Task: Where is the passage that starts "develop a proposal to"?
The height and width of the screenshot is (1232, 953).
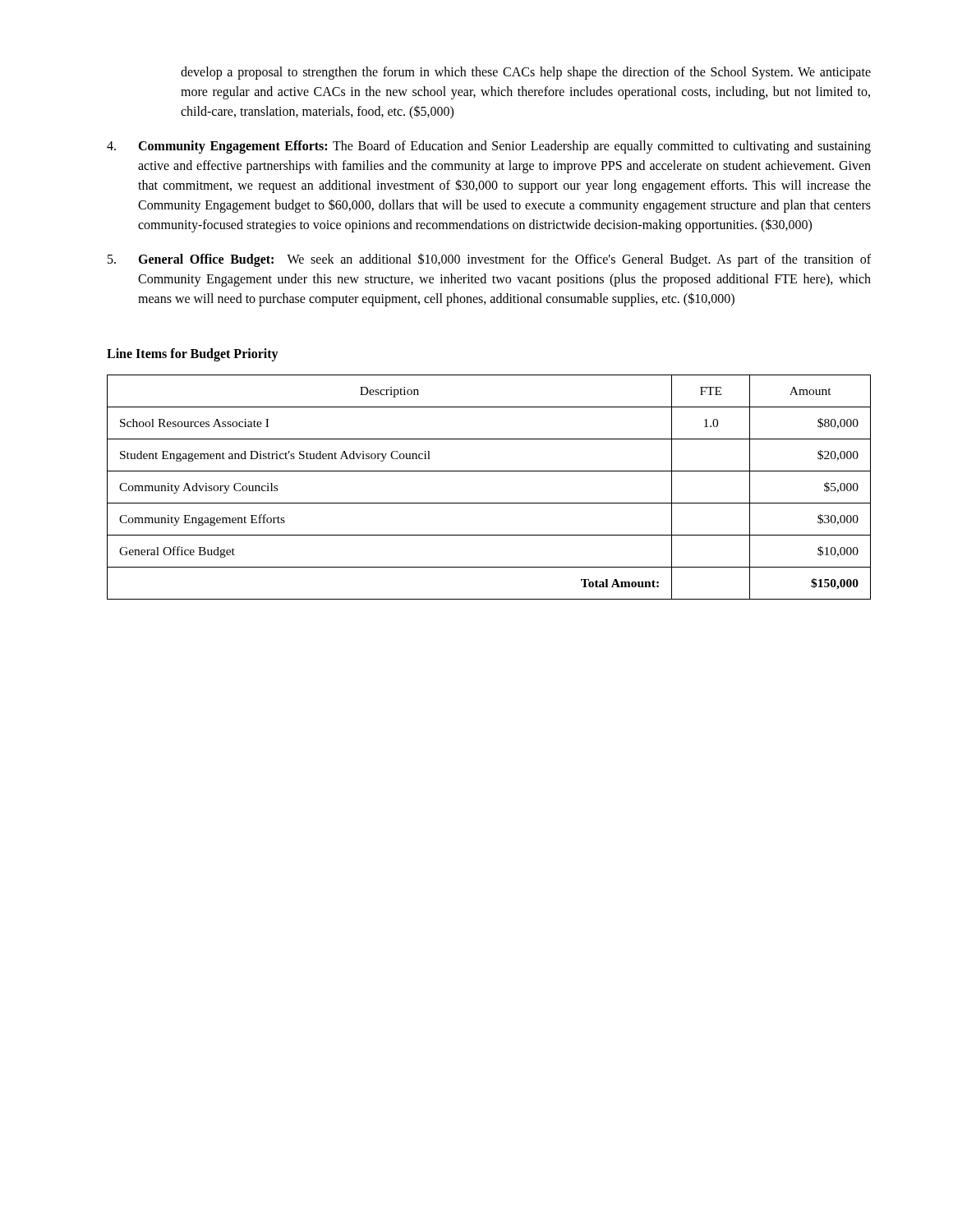Action: (x=489, y=92)
